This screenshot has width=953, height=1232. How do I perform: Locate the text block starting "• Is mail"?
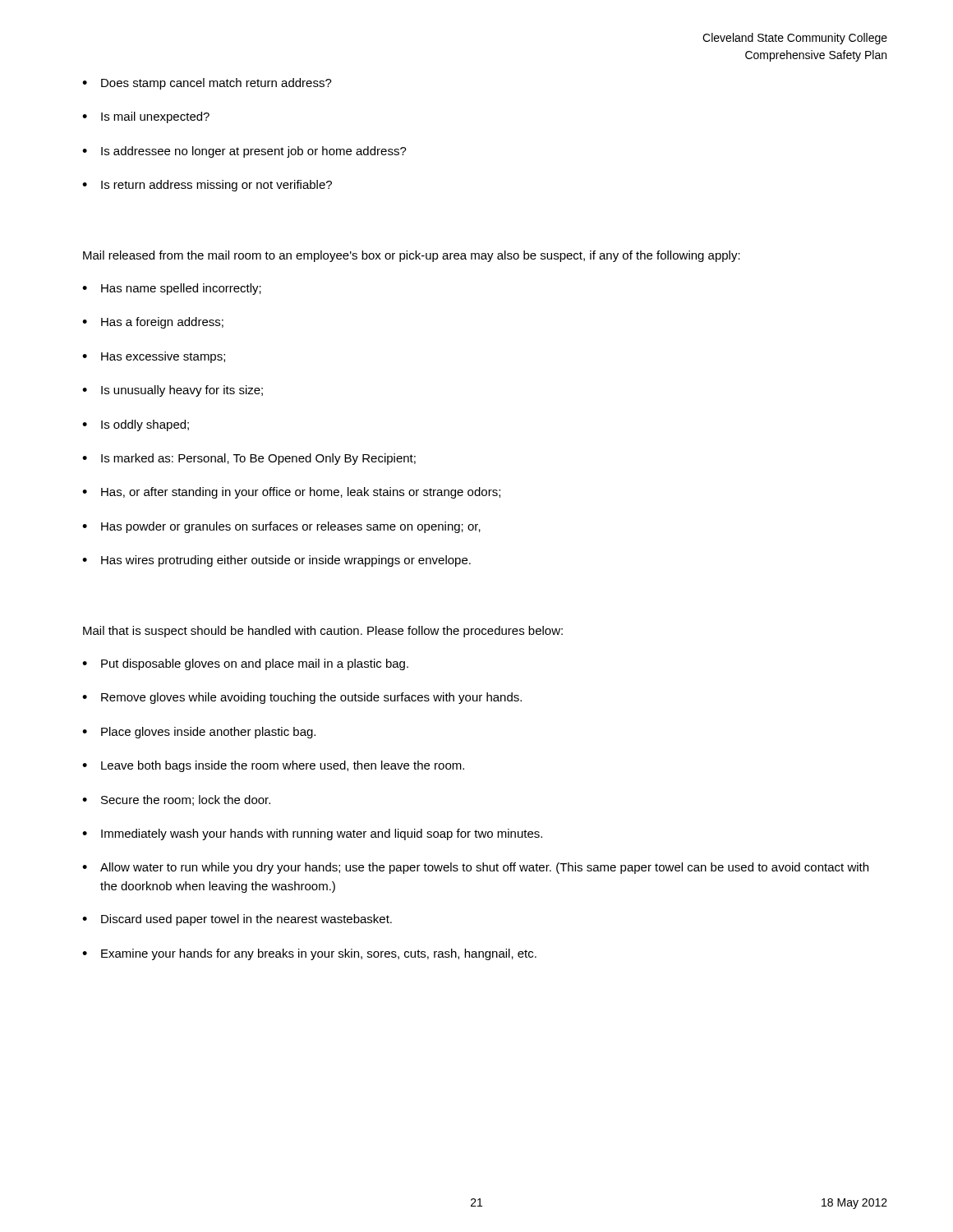coord(146,117)
